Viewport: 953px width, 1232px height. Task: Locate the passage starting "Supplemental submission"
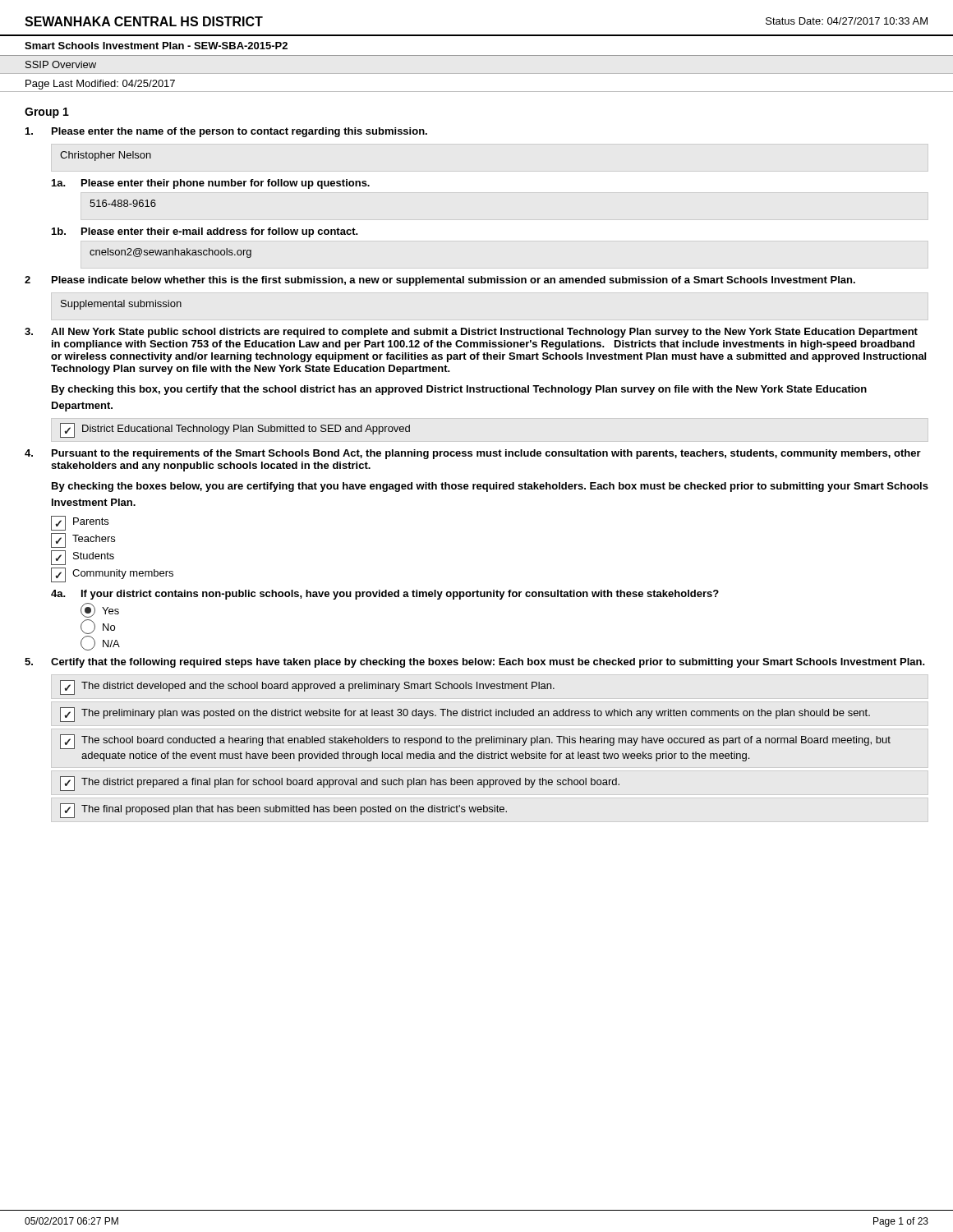tap(121, 303)
